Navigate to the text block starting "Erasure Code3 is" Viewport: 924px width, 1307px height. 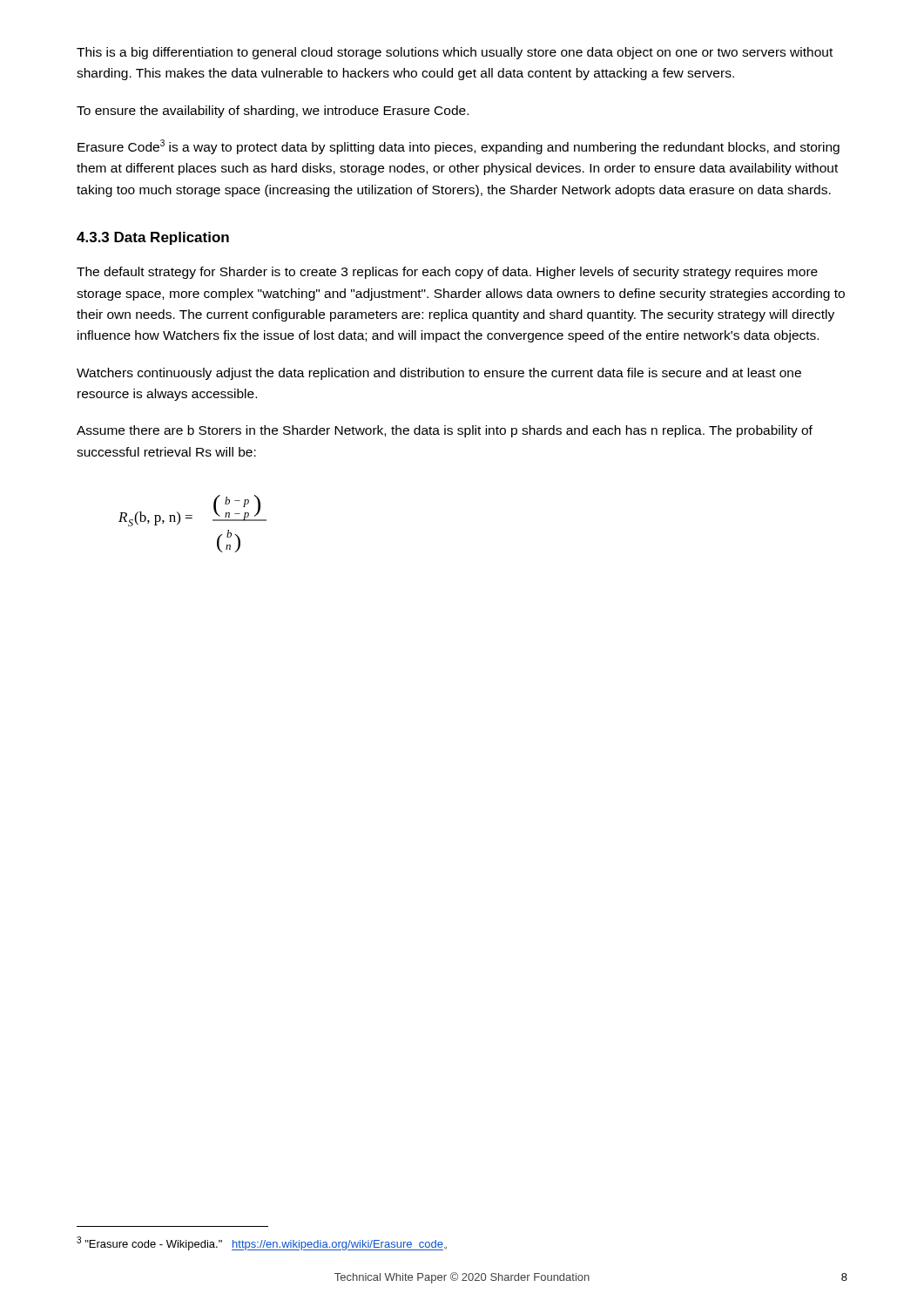coord(458,168)
